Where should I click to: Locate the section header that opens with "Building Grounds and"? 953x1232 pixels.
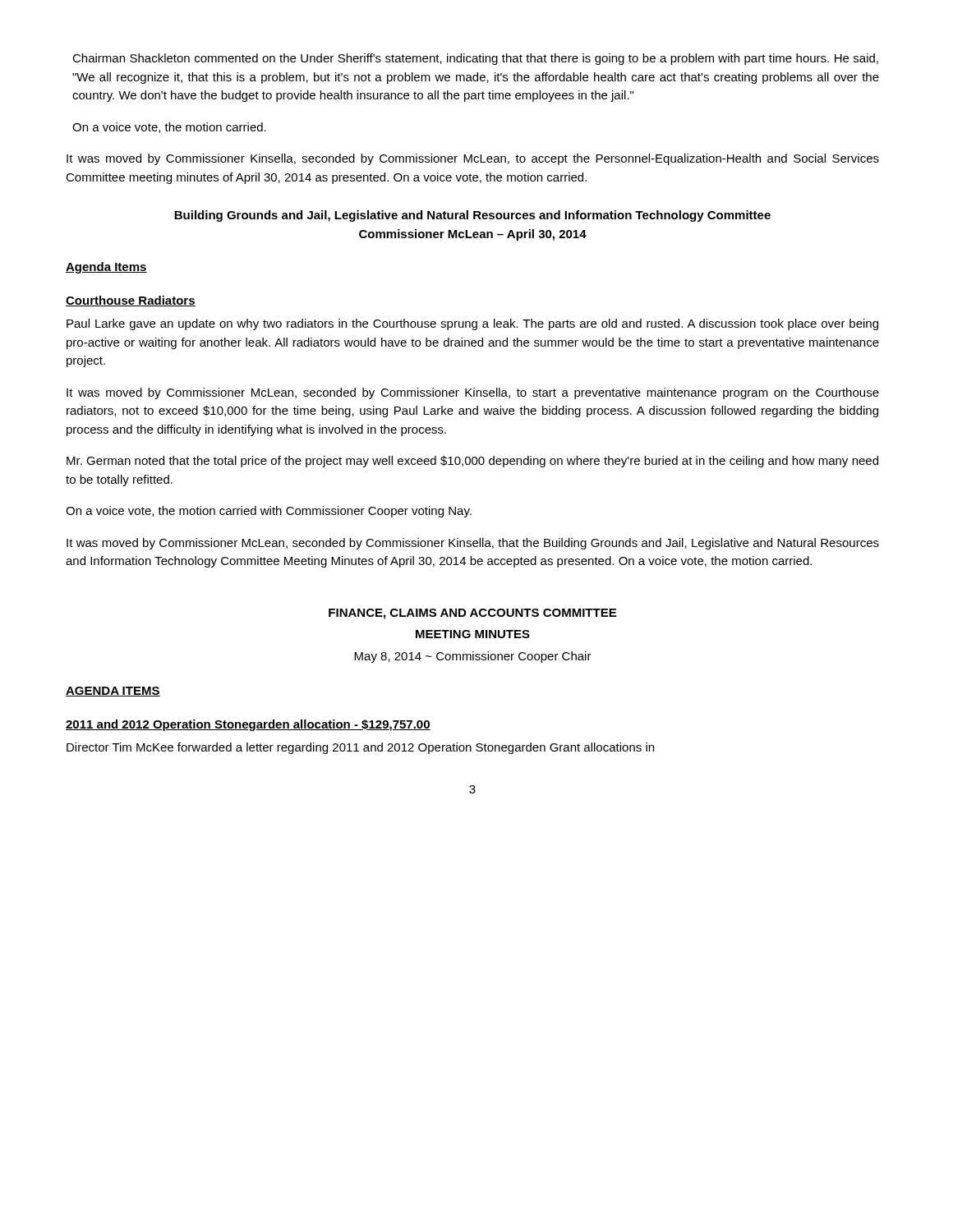point(472,224)
